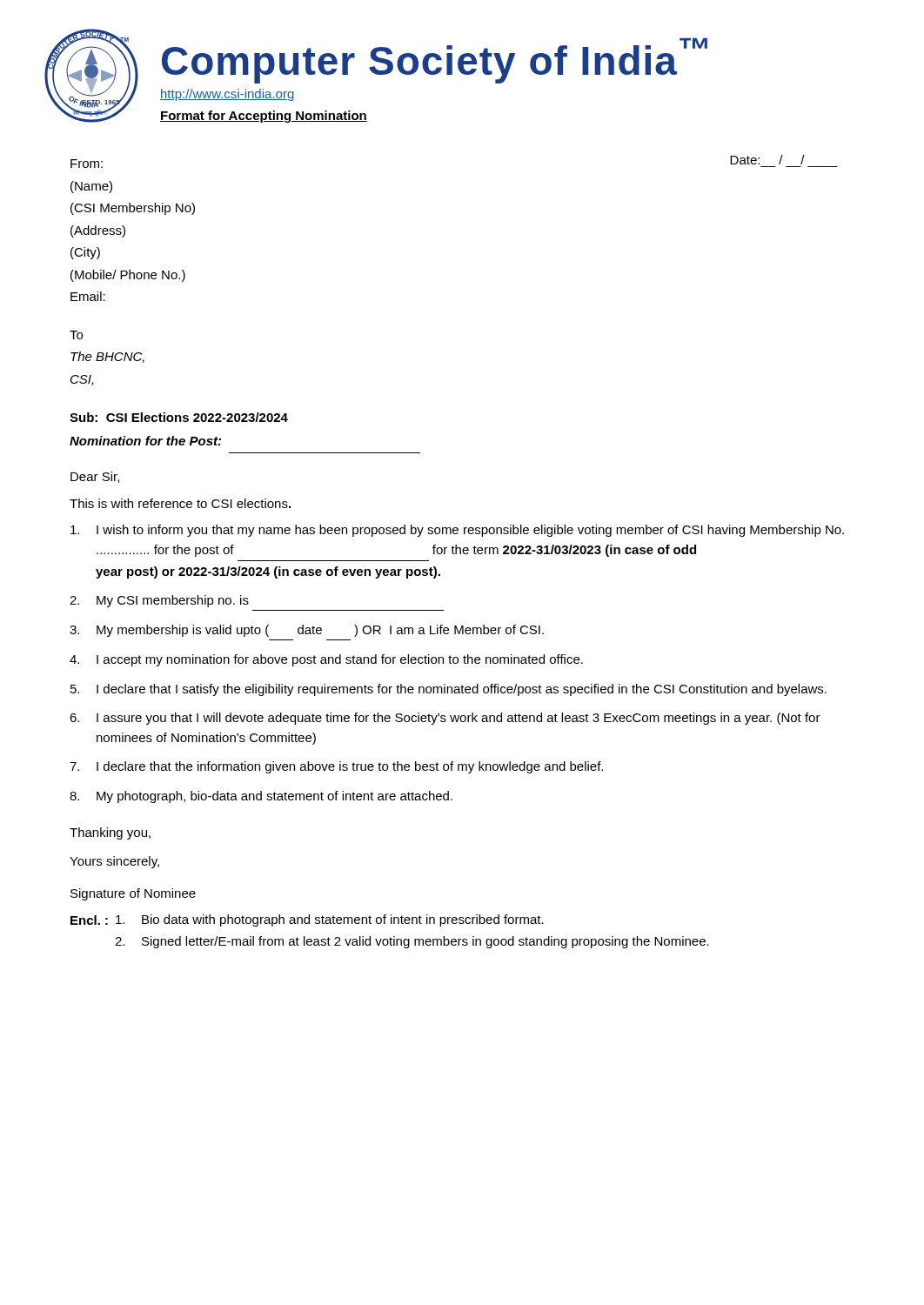Locate the title with the text "Computer Society of India™"
924x1305 pixels.
point(436,57)
